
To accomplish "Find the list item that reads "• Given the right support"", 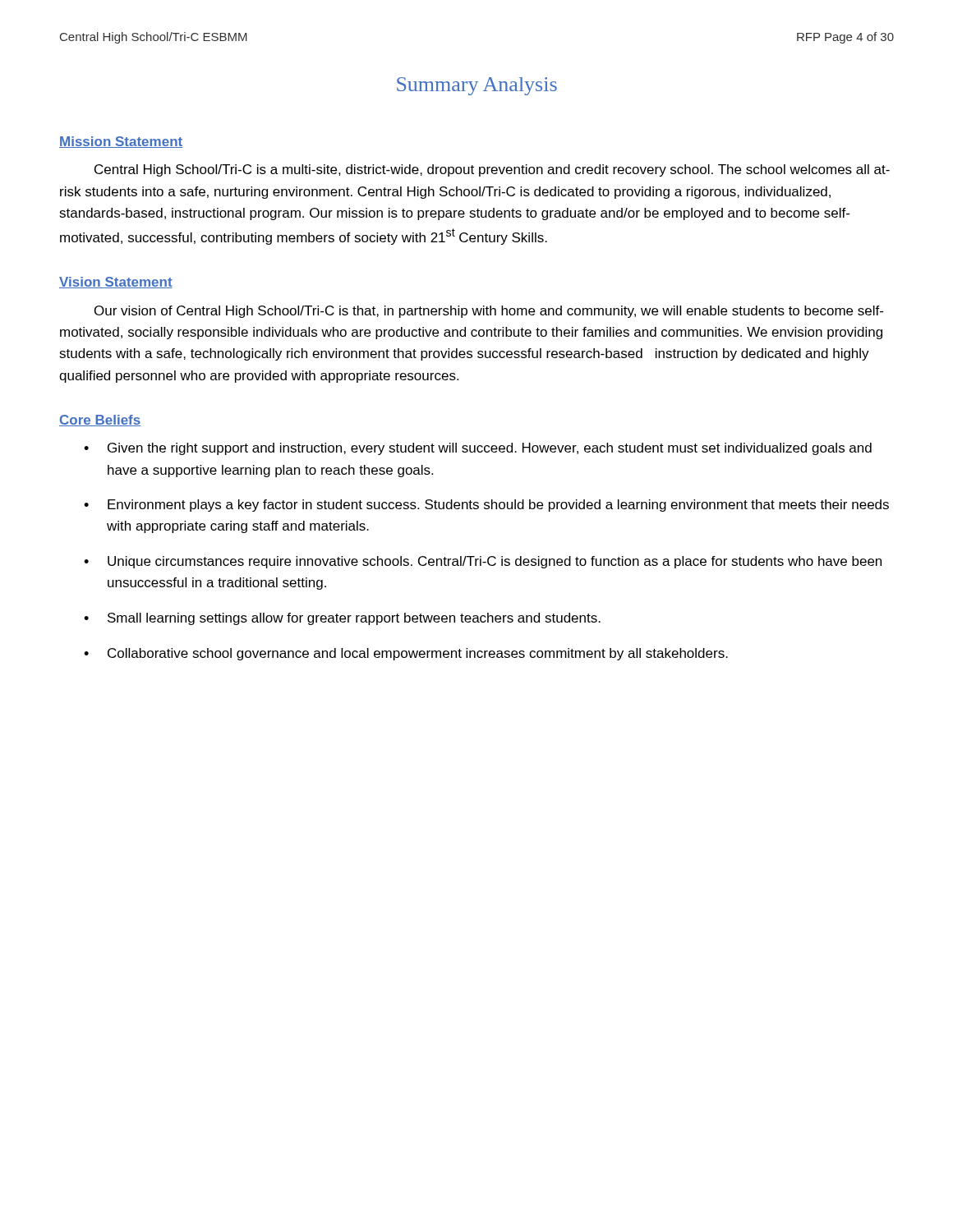I will tap(489, 460).
